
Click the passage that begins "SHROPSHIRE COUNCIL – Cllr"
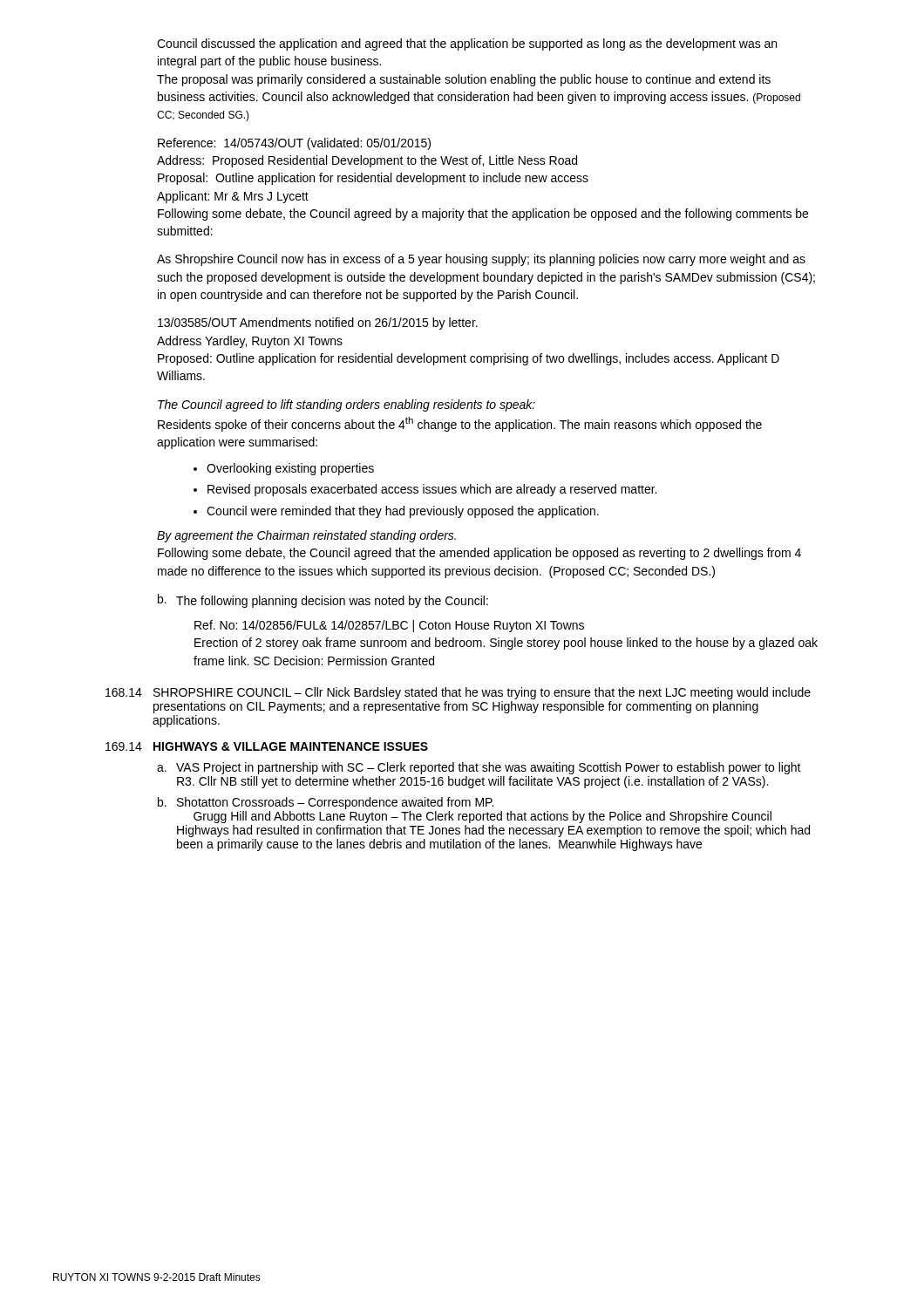coord(482,706)
